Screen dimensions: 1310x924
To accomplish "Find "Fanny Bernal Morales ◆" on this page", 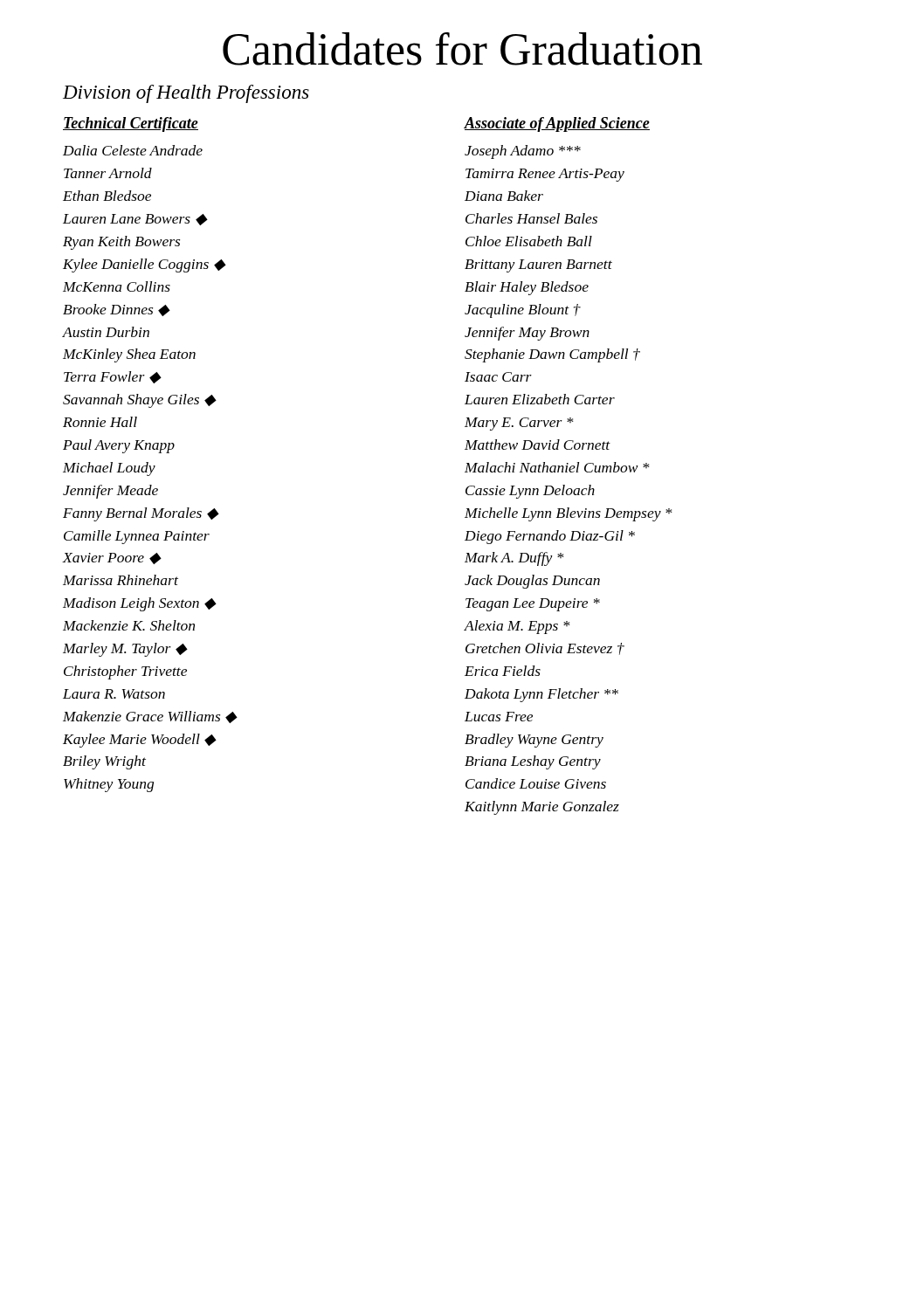I will [x=140, y=512].
